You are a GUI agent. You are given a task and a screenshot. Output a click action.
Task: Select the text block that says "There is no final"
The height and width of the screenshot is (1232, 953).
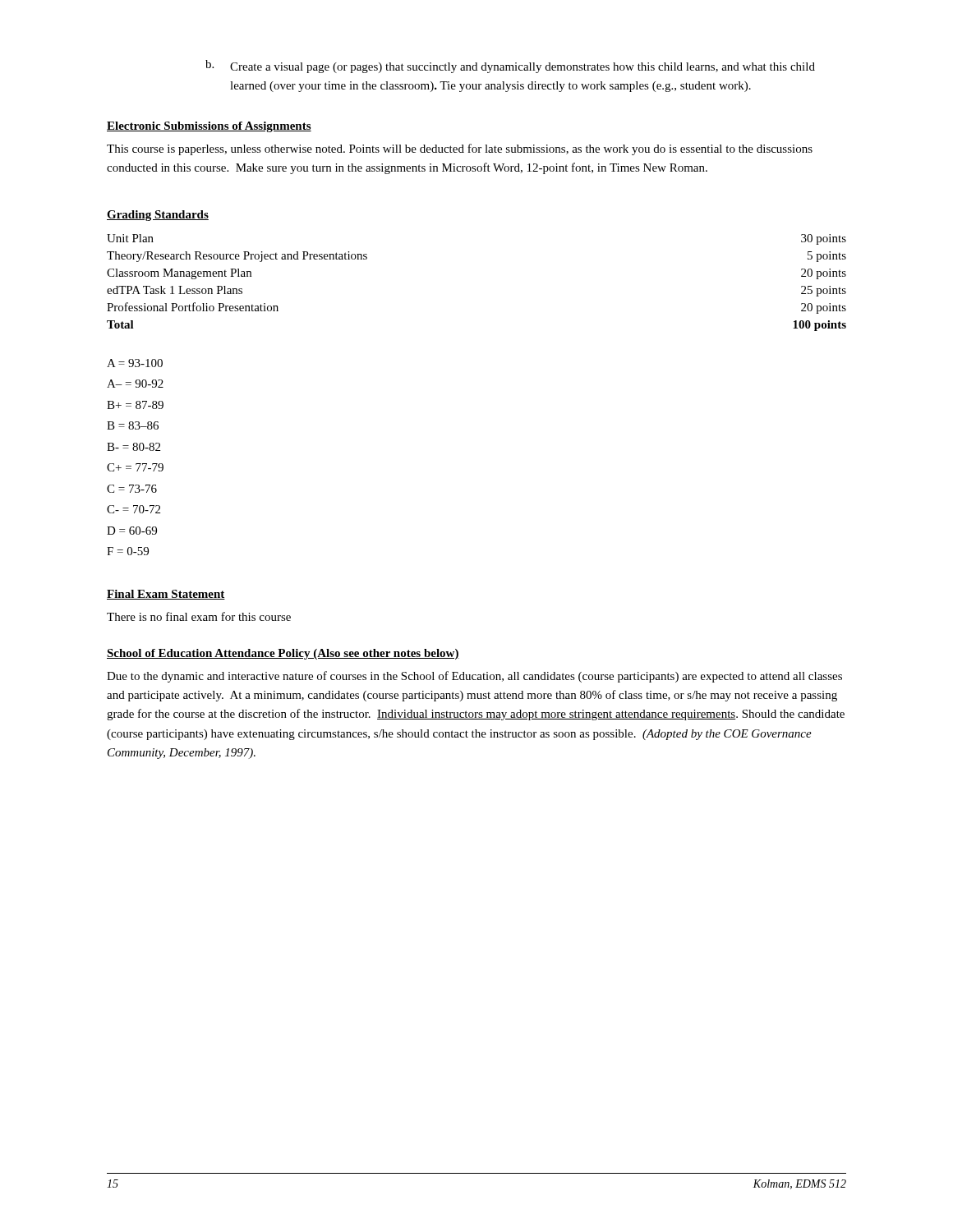199,616
